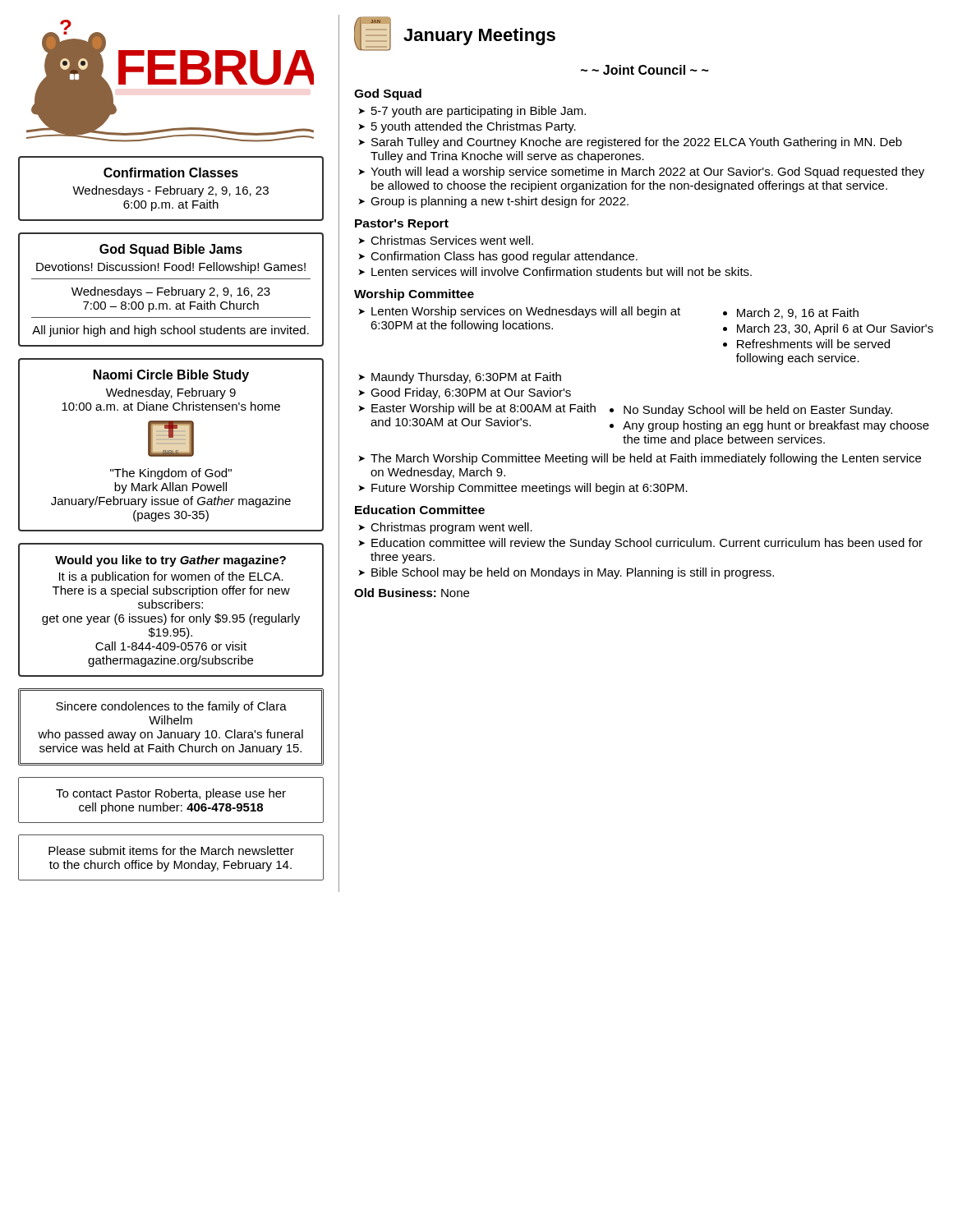Image resolution: width=953 pixels, height=1232 pixels.
Task: Select the section header with the text "God Squad"
Action: click(x=388, y=93)
